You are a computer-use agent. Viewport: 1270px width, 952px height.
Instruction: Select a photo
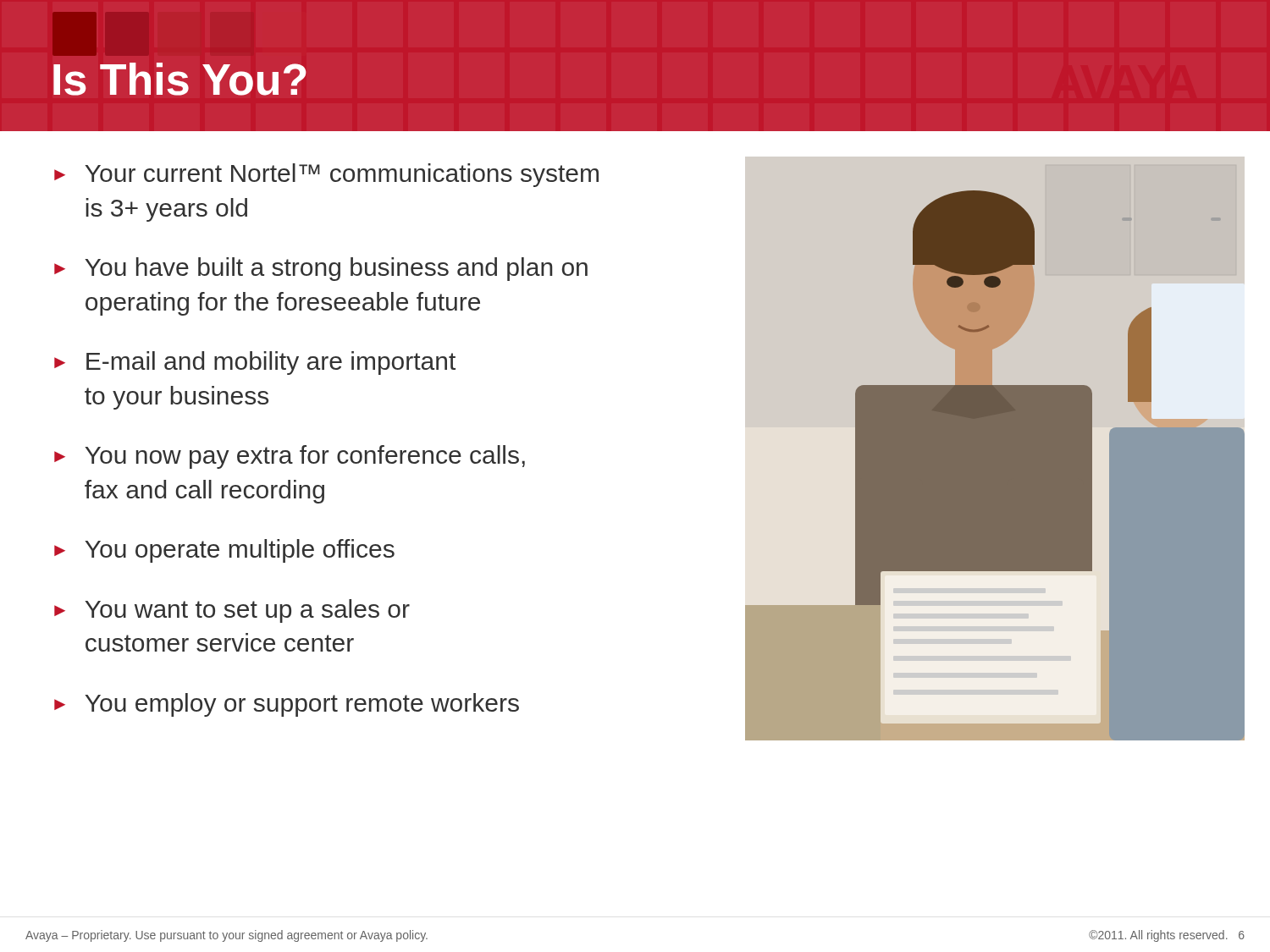pos(995,448)
